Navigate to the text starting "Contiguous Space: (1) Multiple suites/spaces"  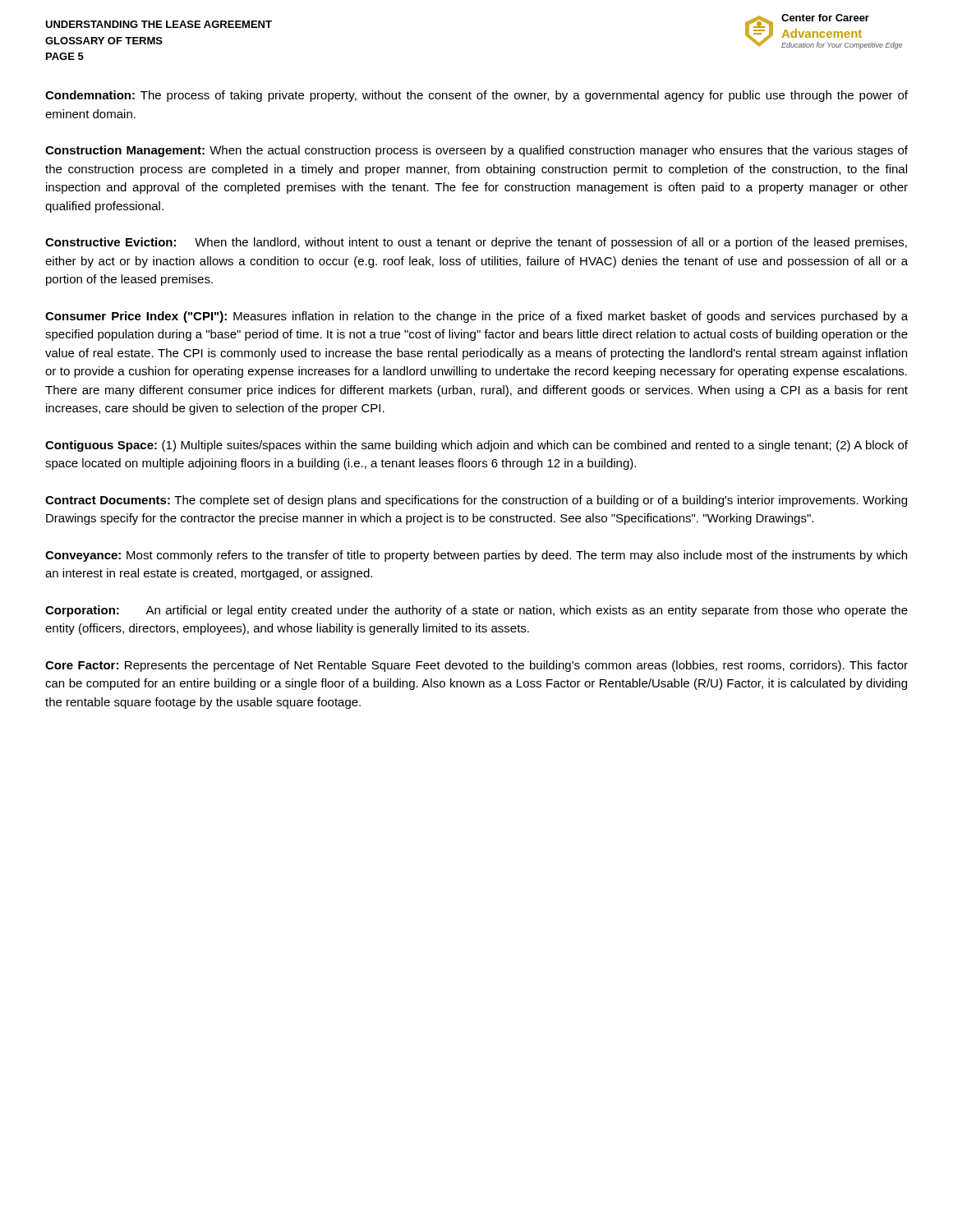476,454
